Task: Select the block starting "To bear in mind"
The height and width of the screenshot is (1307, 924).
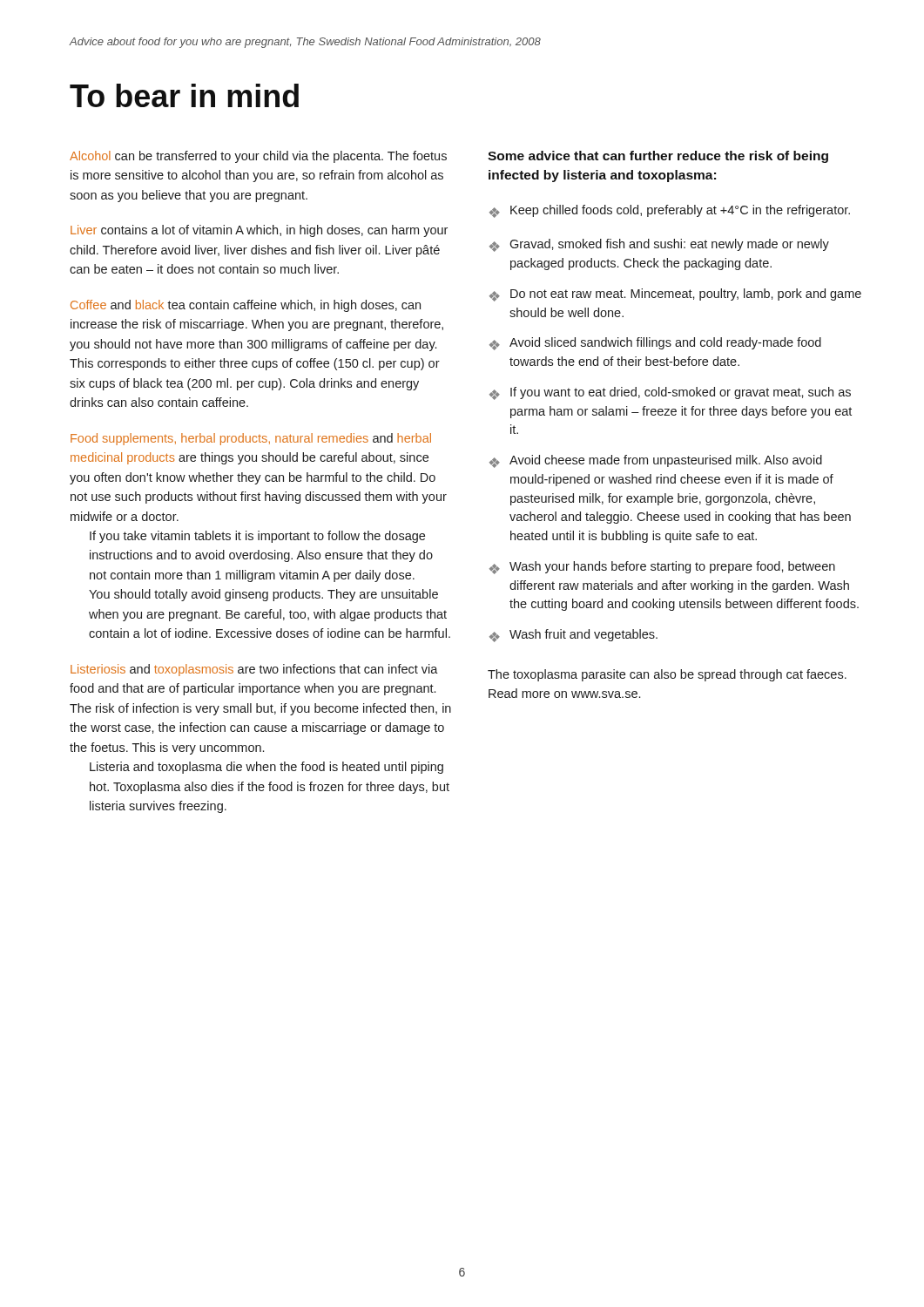Action: (x=185, y=96)
